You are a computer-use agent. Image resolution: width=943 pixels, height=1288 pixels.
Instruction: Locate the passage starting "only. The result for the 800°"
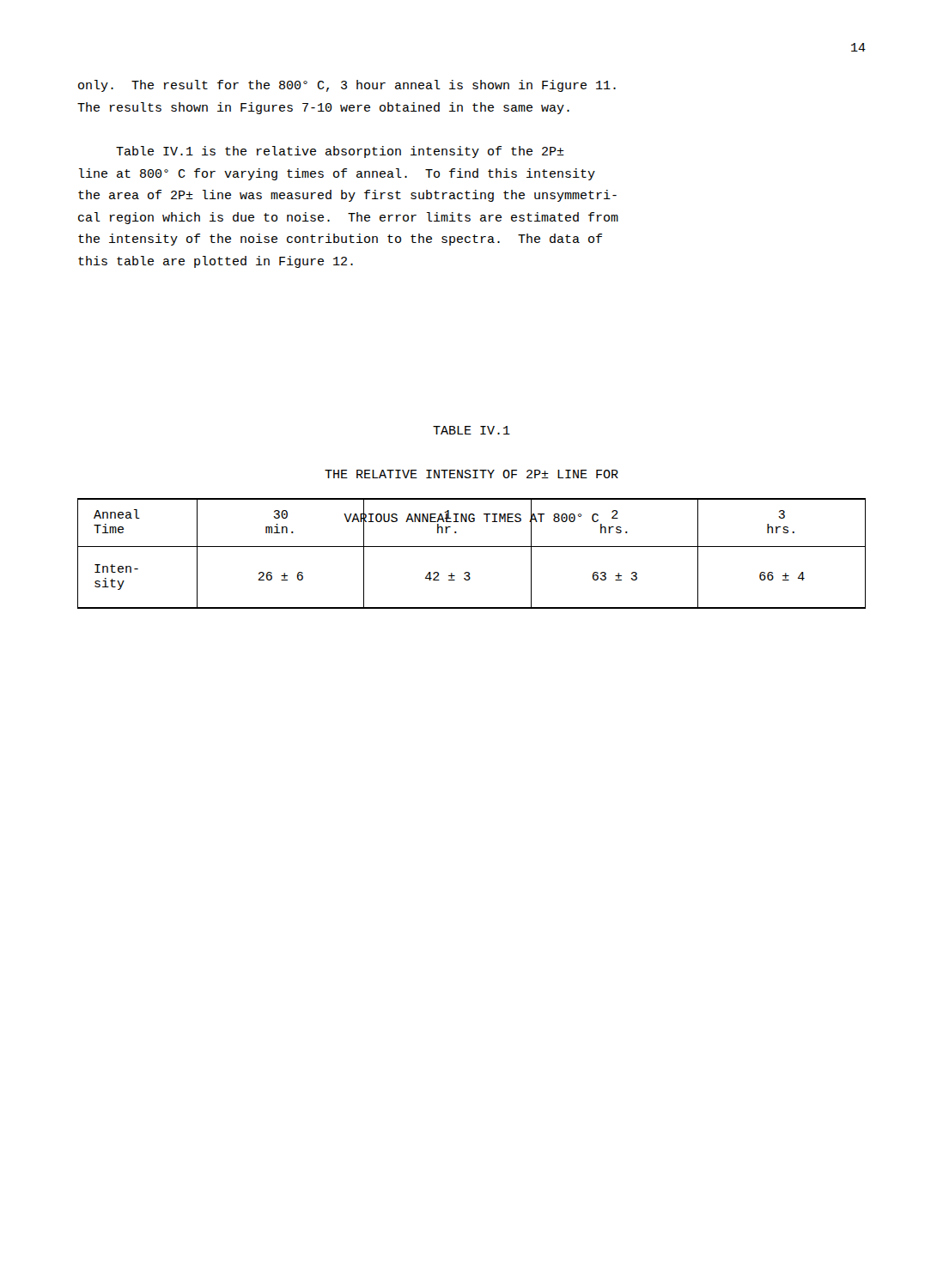472,98
